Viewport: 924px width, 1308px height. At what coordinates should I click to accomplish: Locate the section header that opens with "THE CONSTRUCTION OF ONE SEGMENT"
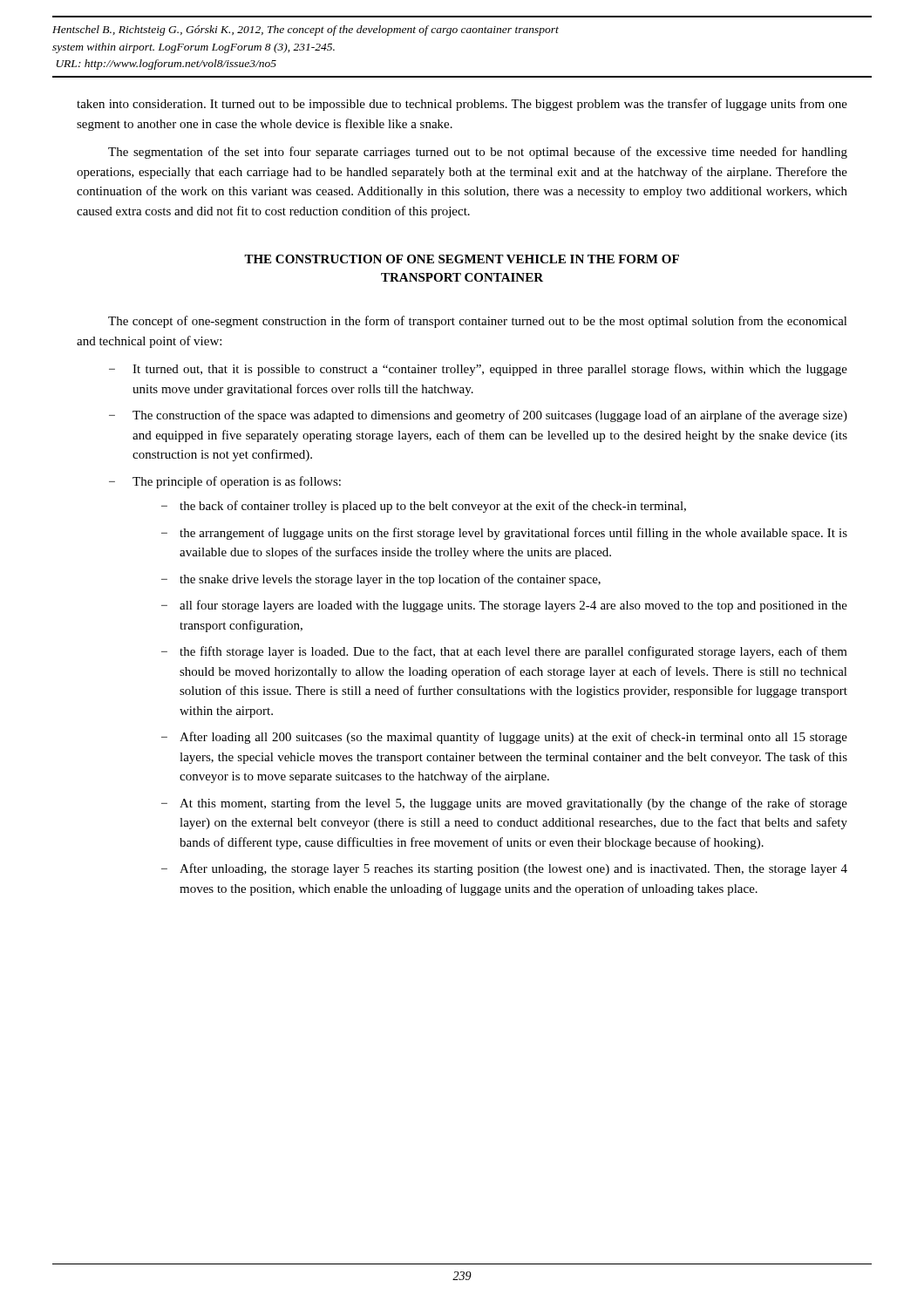pyautogui.click(x=462, y=268)
